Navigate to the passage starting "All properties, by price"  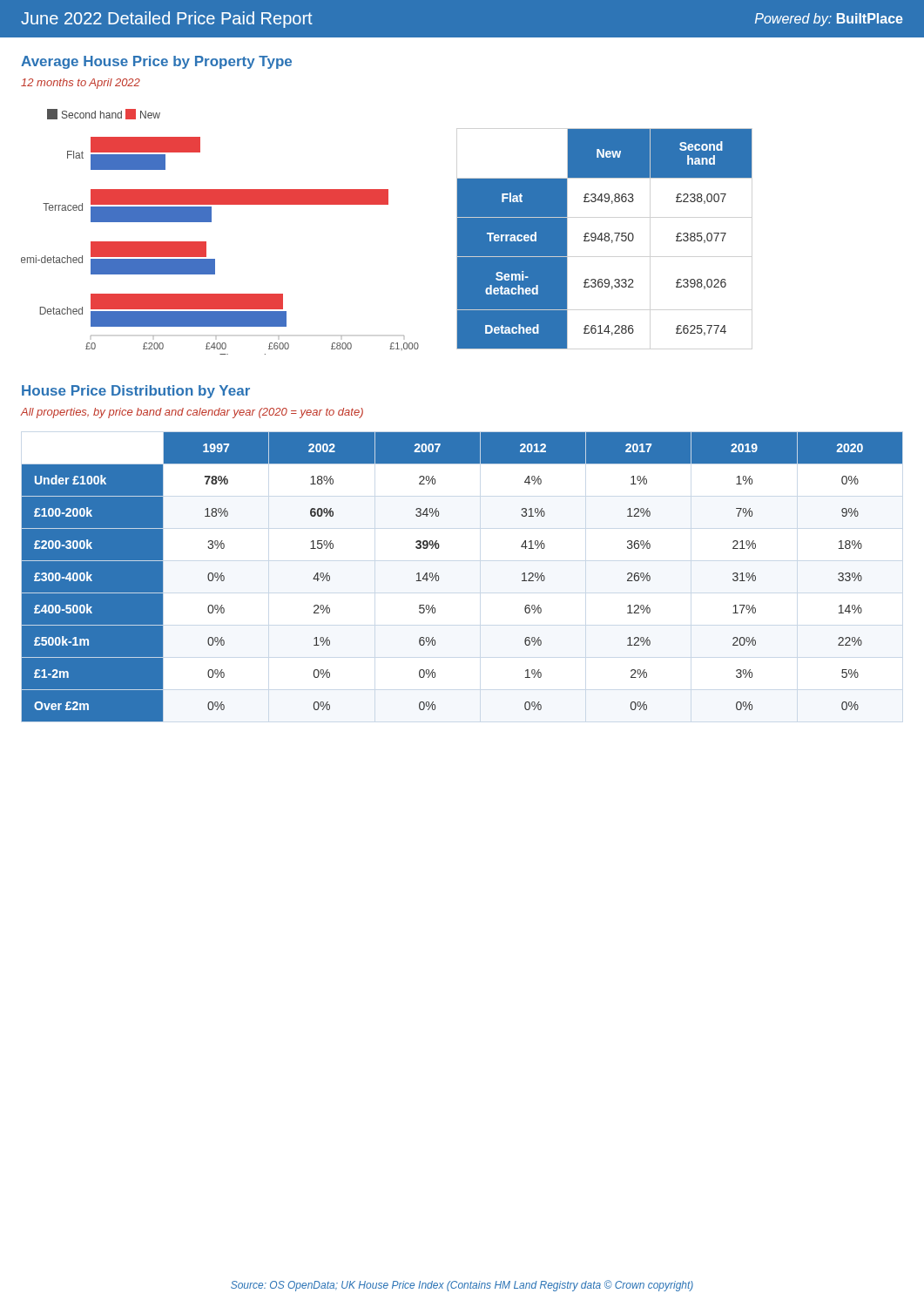192,412
